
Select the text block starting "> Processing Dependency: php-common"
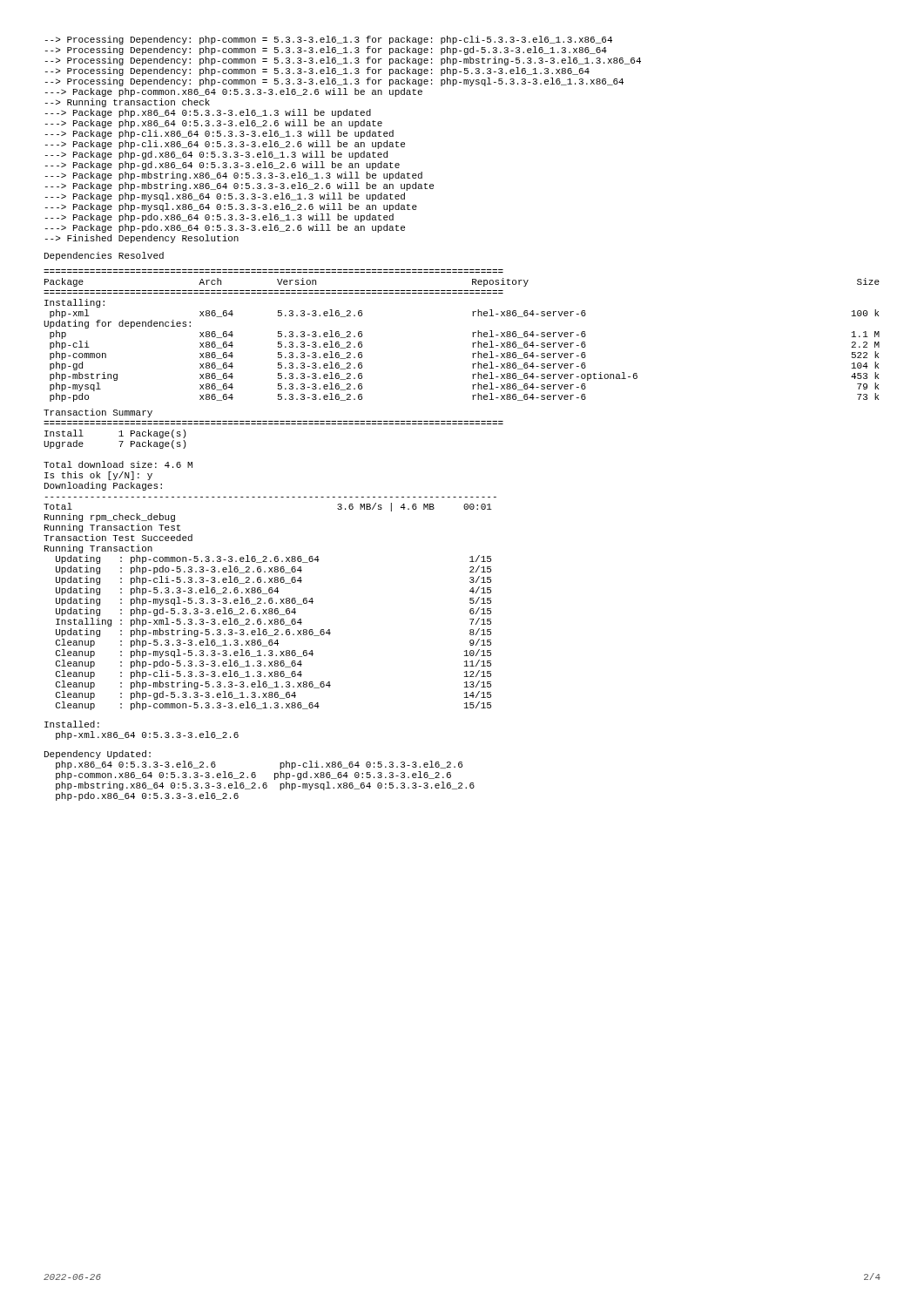coord(342,139)
